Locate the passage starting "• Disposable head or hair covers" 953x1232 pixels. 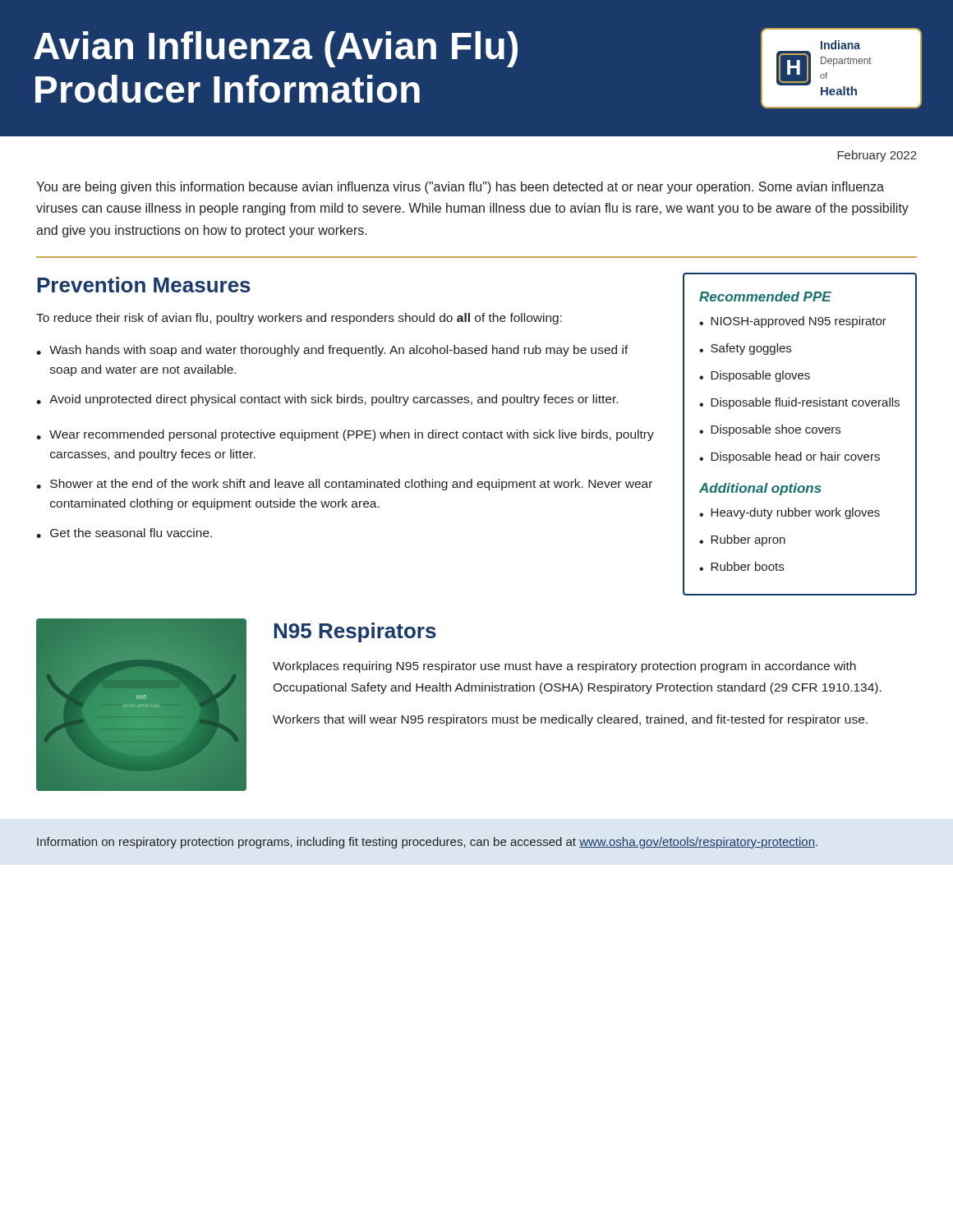click(790, 458)
